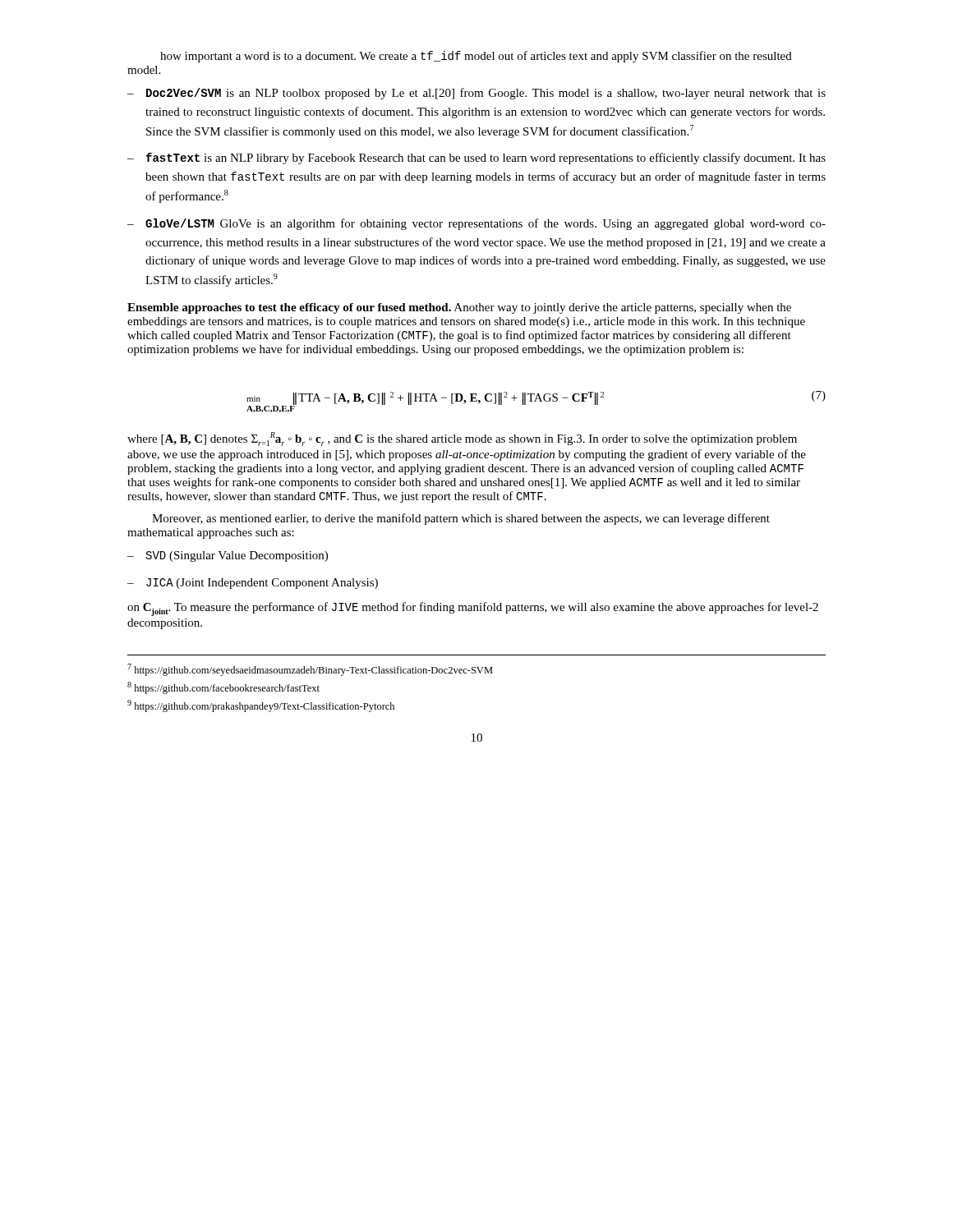Locate the list item that reads "– JICA (Joint Independent Component Analysis)"
953x1232 pixels.
pyautogui.click(x=253, y=584)
